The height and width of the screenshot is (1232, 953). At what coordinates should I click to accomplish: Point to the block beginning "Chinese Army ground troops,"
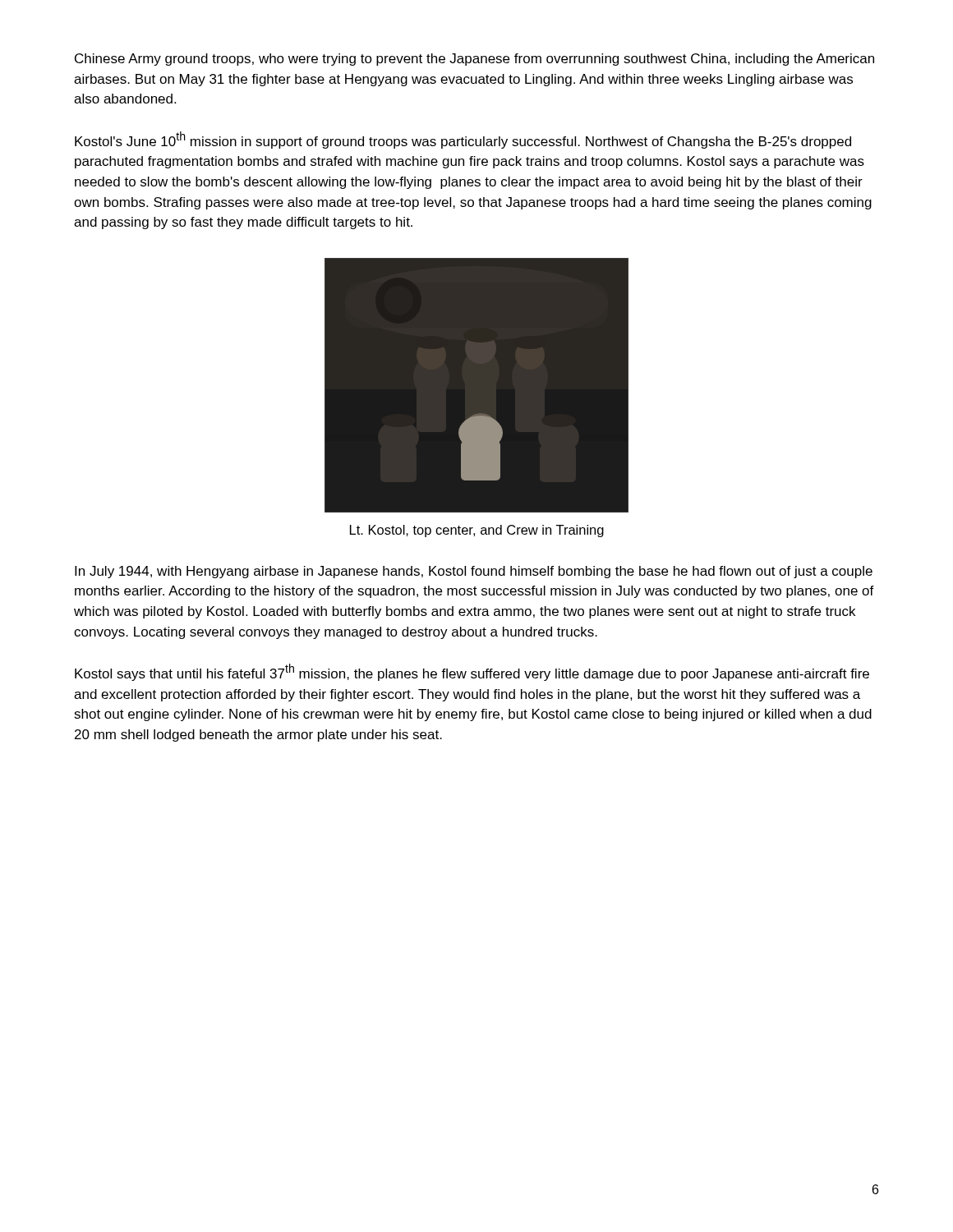[x=475, y=79]
